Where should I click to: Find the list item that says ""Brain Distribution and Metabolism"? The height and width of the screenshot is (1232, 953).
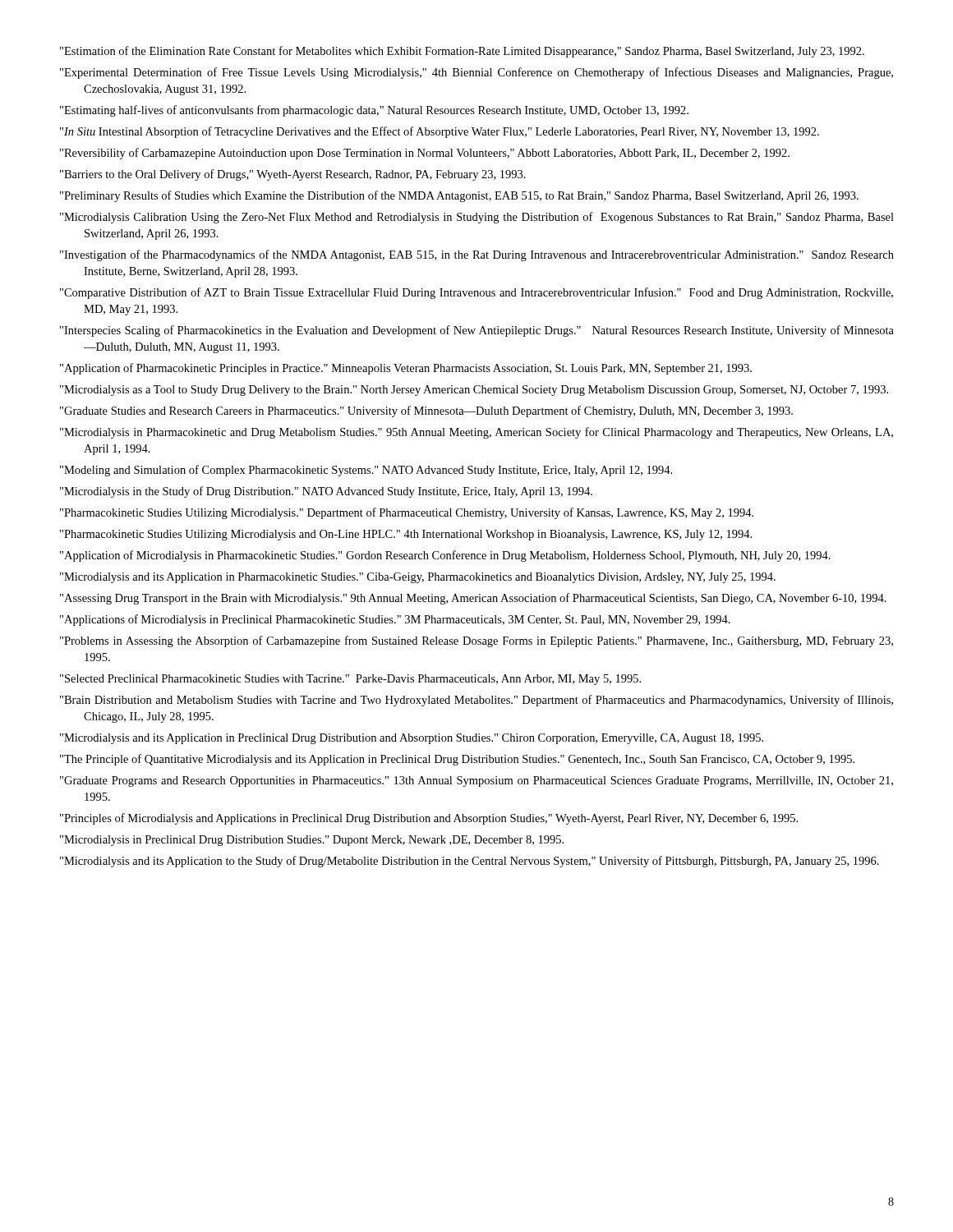476,708
